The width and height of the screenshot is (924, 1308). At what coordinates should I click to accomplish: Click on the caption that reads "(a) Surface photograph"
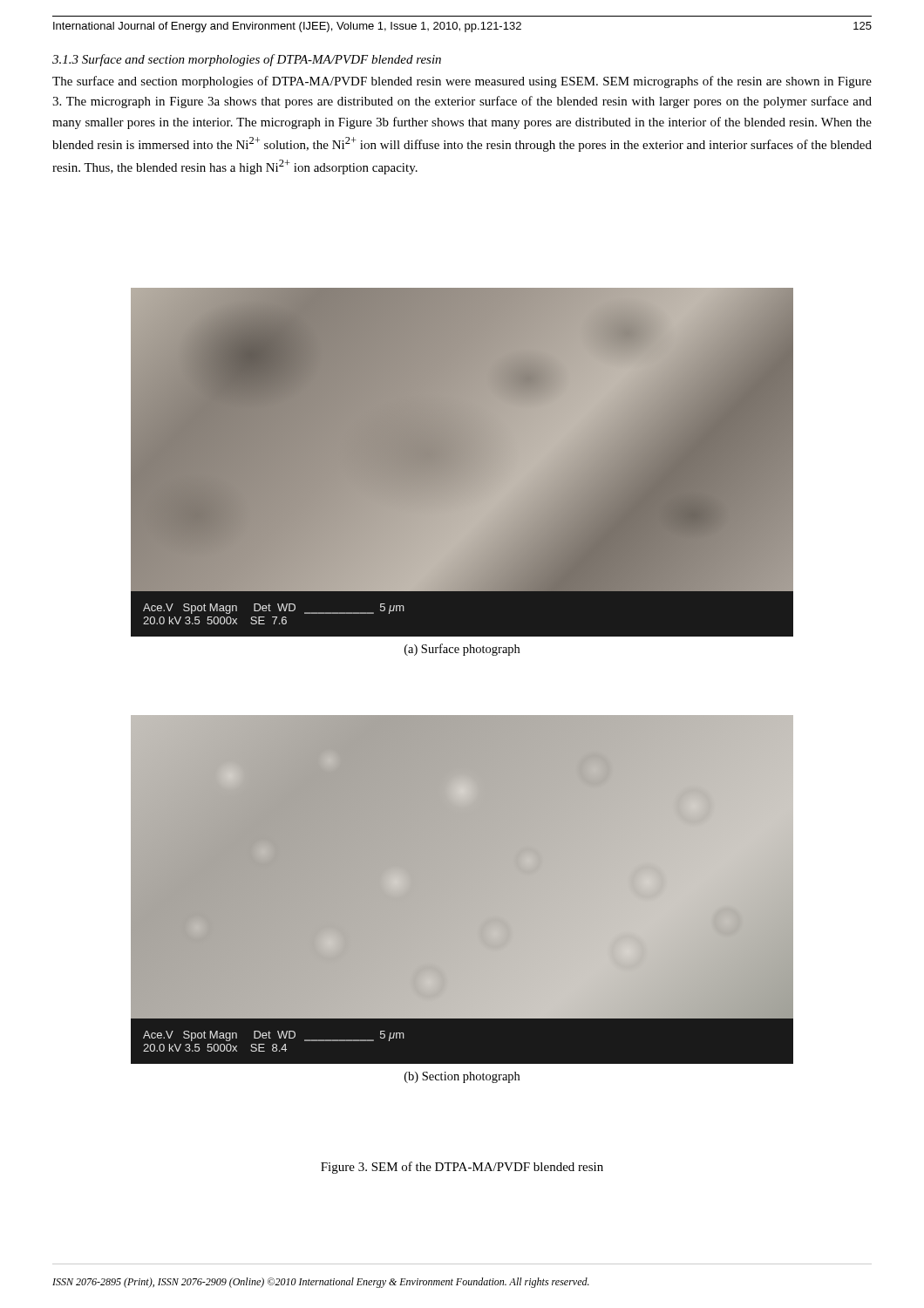pyautogui.click(x=462, y=649)
